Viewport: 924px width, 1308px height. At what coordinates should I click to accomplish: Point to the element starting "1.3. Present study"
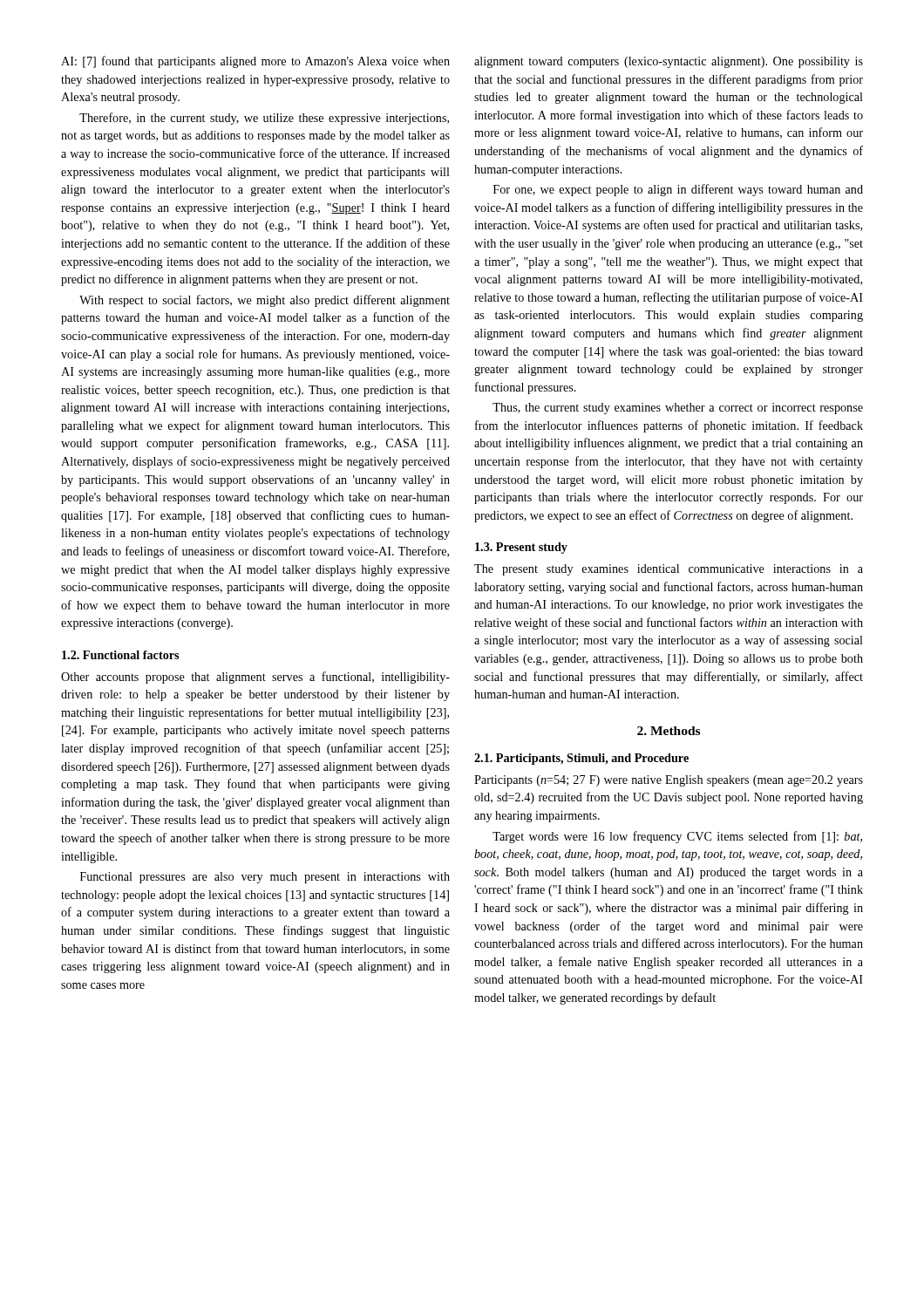521,548
